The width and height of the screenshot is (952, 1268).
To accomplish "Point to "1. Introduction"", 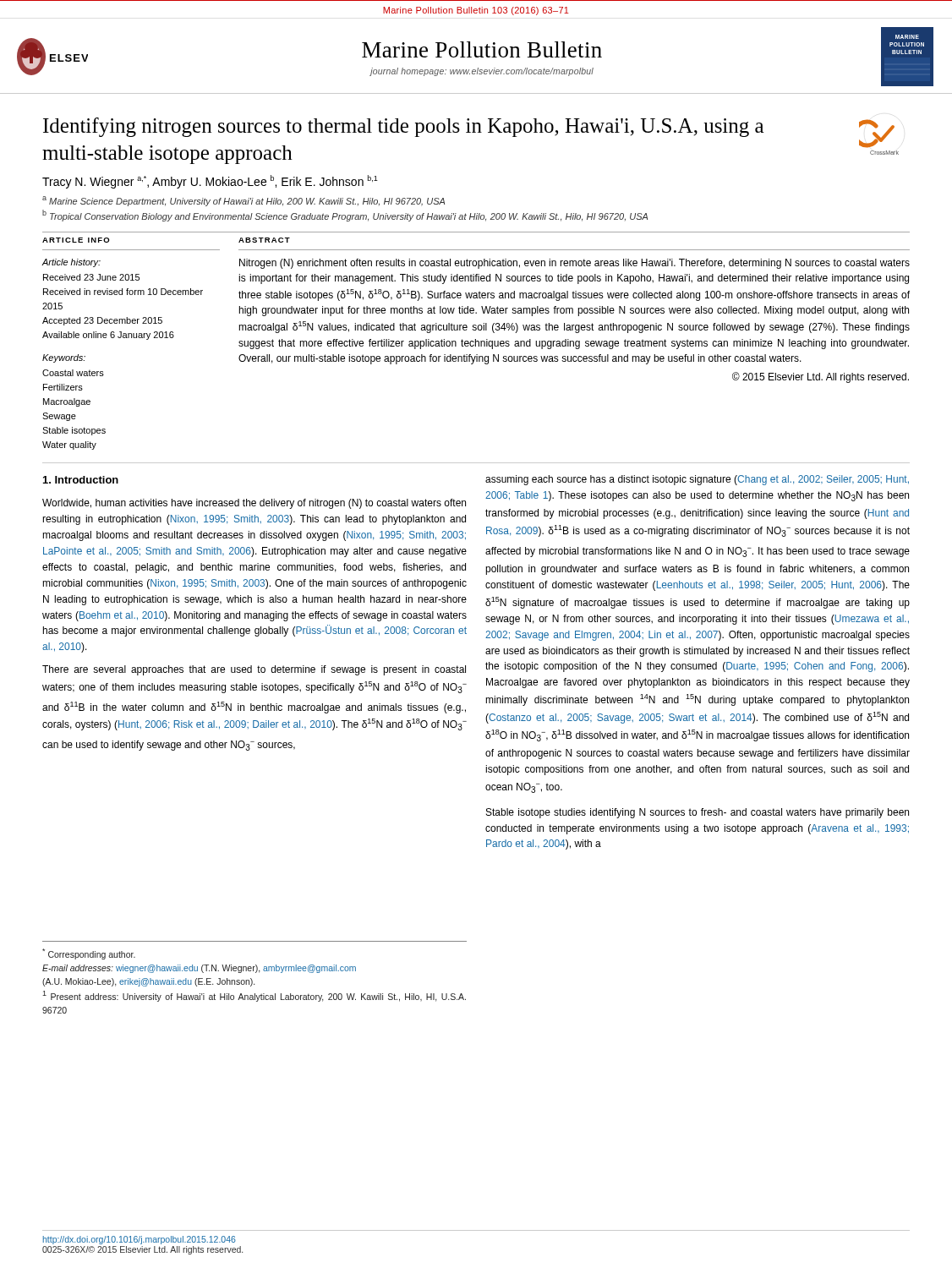I will point(80,480).
